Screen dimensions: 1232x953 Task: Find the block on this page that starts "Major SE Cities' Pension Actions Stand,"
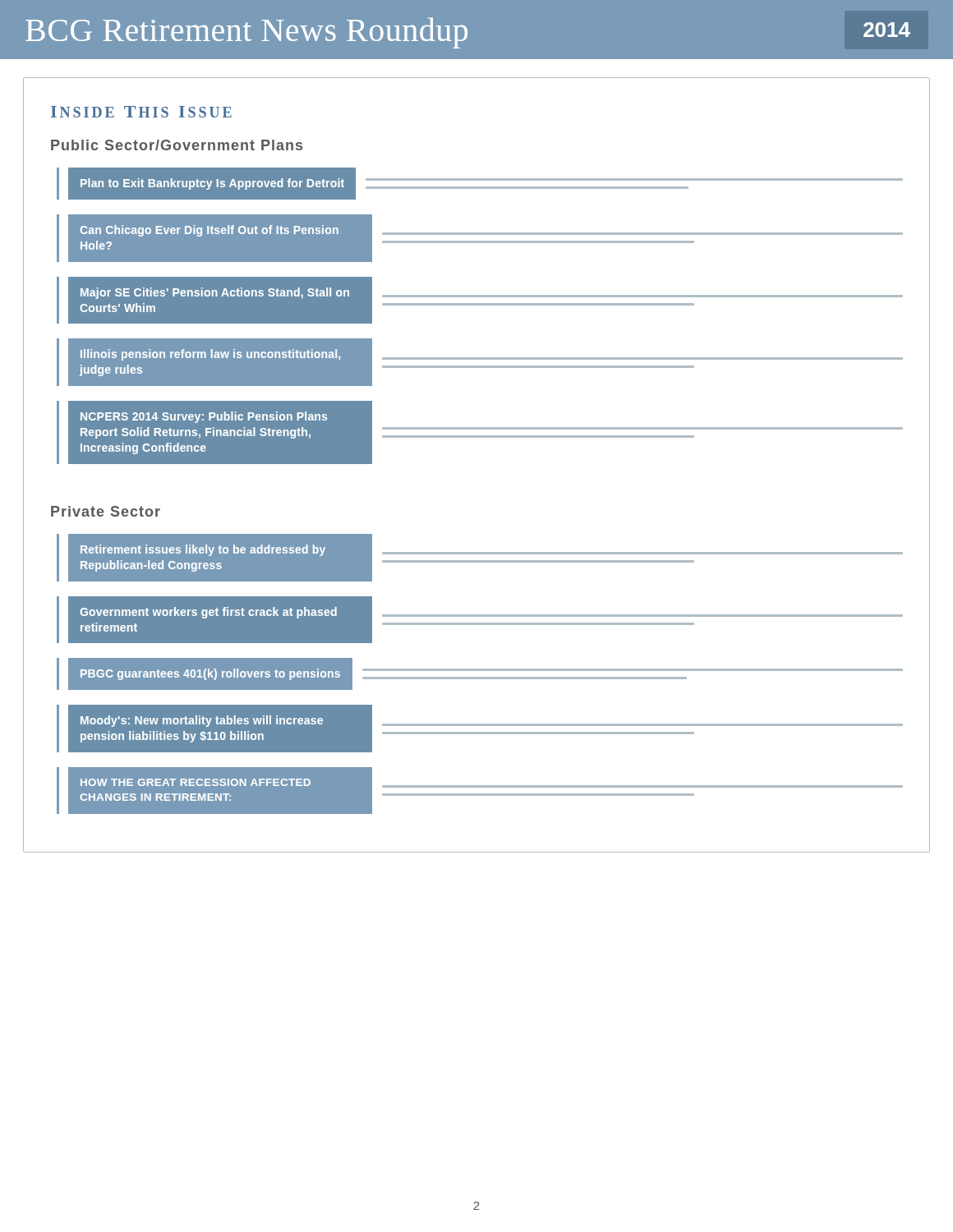(x=476, y=300)
